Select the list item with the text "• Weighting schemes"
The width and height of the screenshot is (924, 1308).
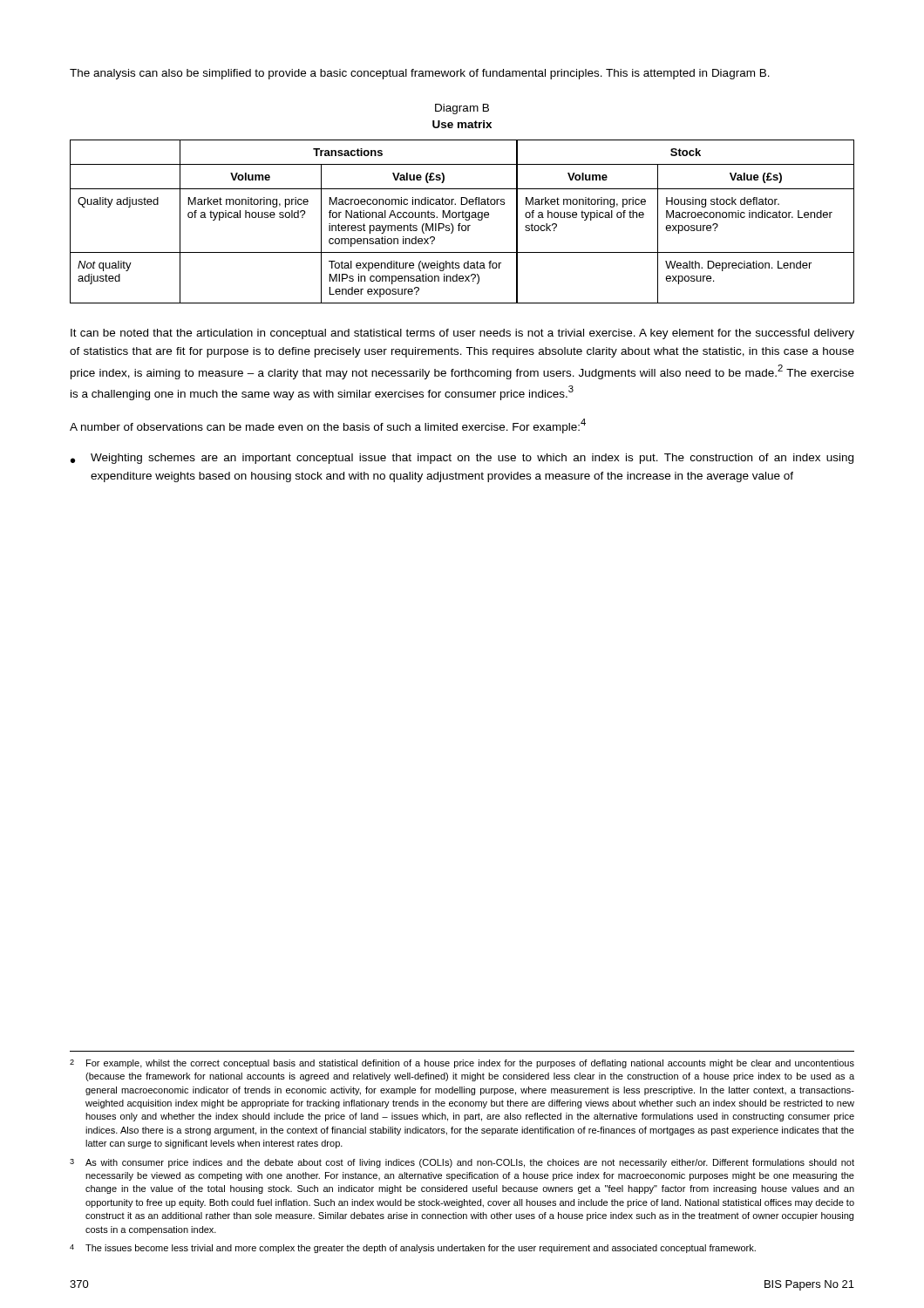462,467
